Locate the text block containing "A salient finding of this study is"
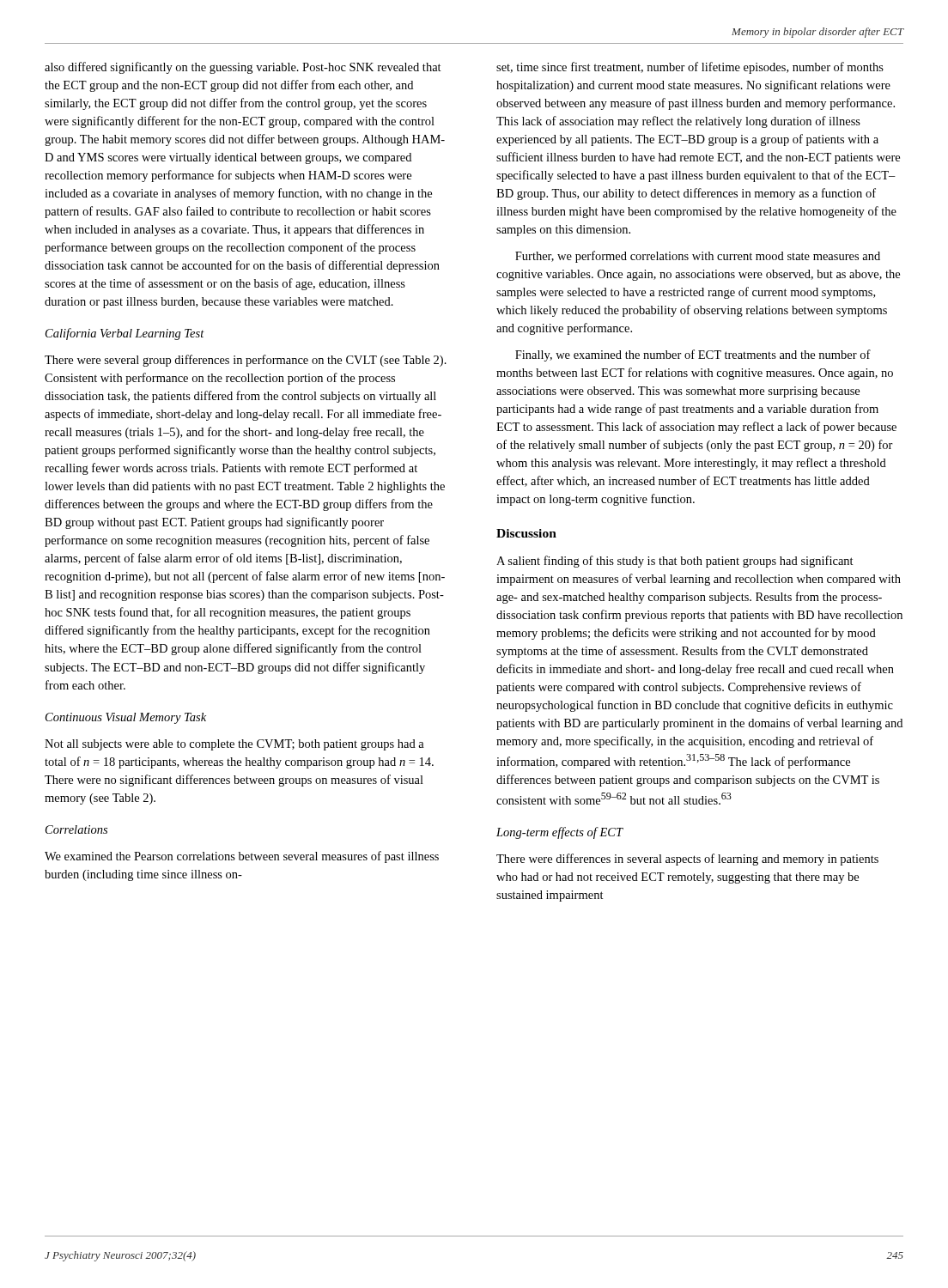948x1288 pixels. pos(700,681)
